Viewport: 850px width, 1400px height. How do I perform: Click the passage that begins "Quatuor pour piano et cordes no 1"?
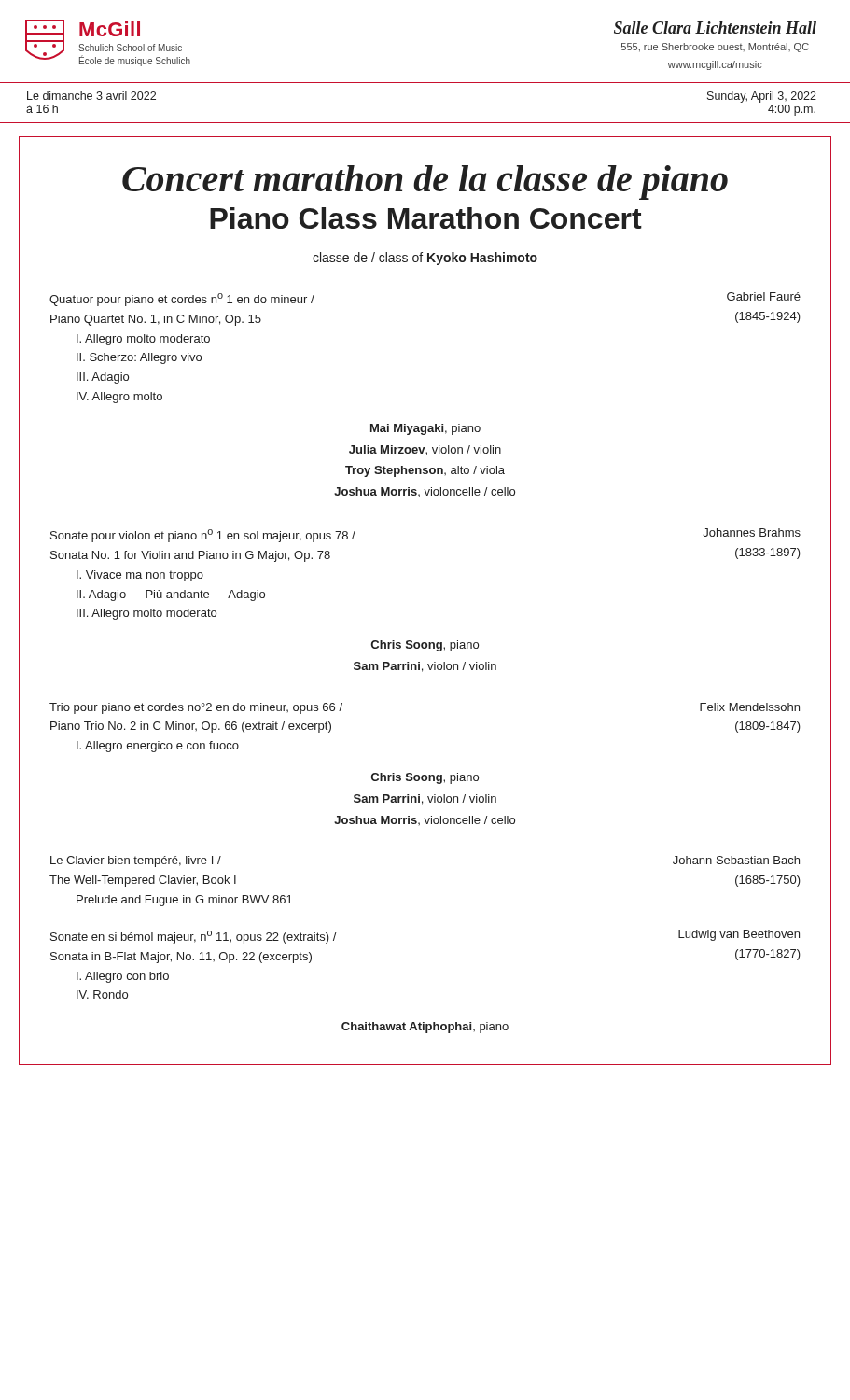179,299
